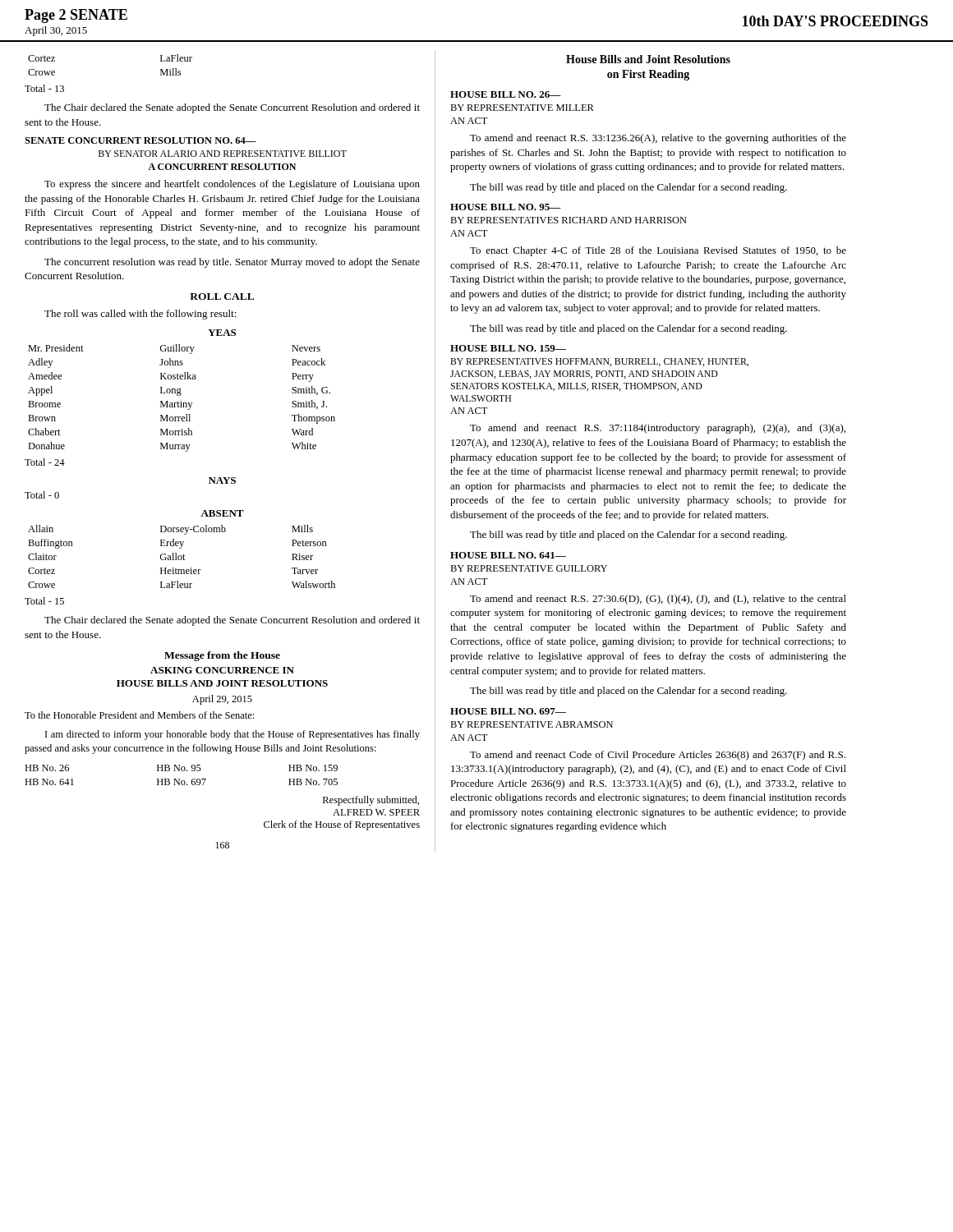Point to the passage starting "April 29, 2015"
Image resolution: width=953 pixels, height=1232 pixels.
[222, 699]
